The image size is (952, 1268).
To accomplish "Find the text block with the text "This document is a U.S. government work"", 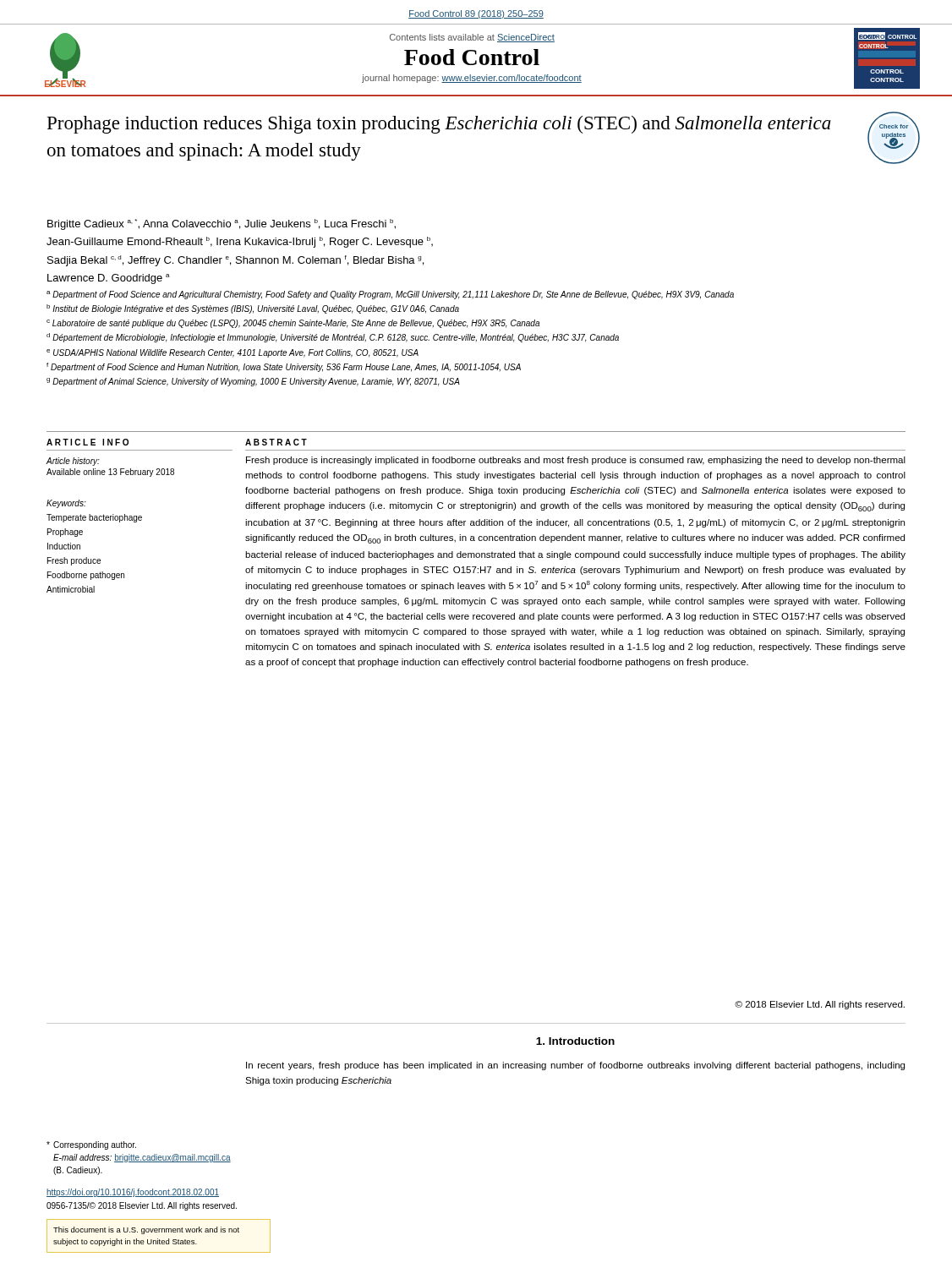I will pos(146,1236).
